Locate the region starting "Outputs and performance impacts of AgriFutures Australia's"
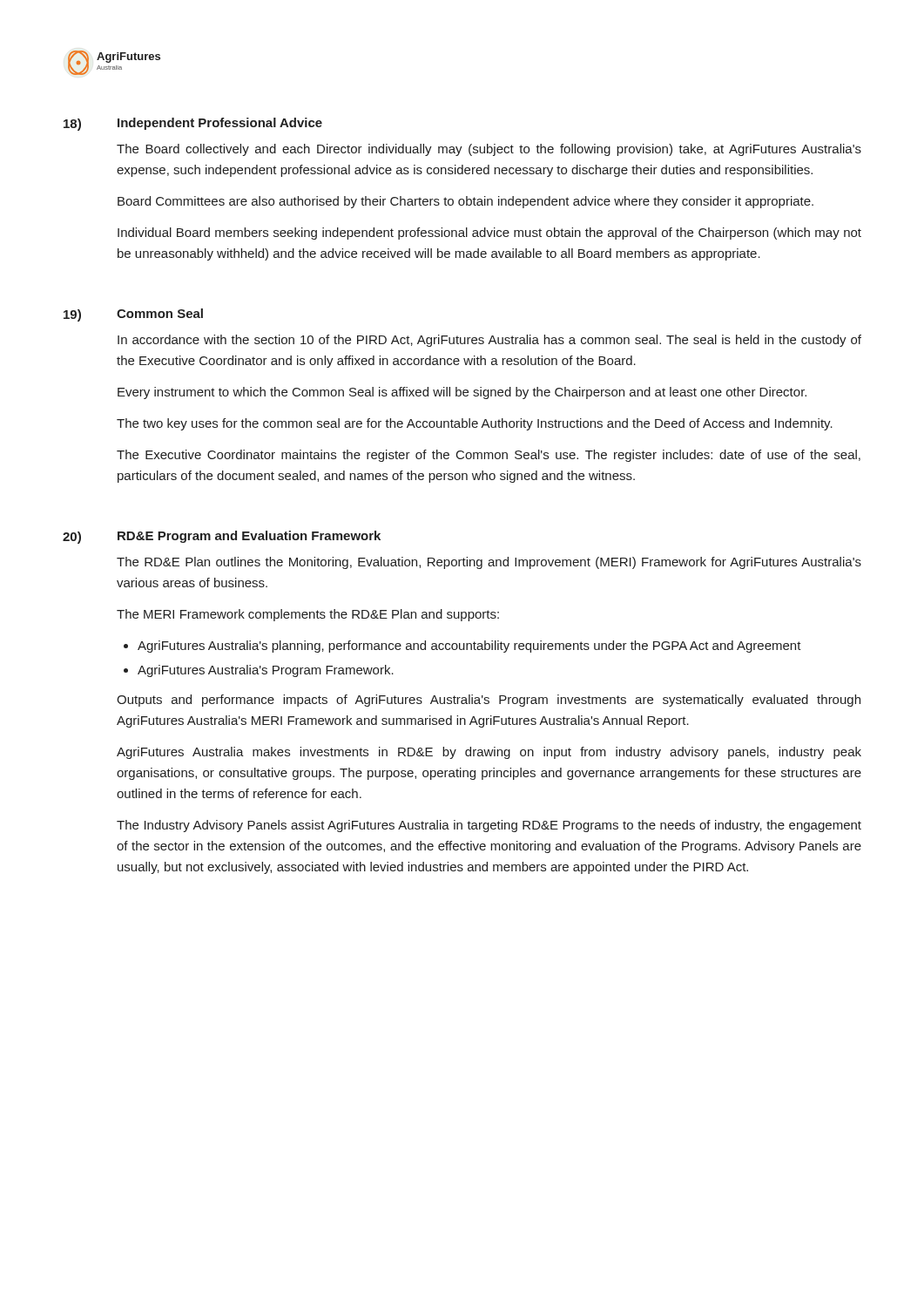Viewport: 924px width, 1307px height. (x=489, y=710)
